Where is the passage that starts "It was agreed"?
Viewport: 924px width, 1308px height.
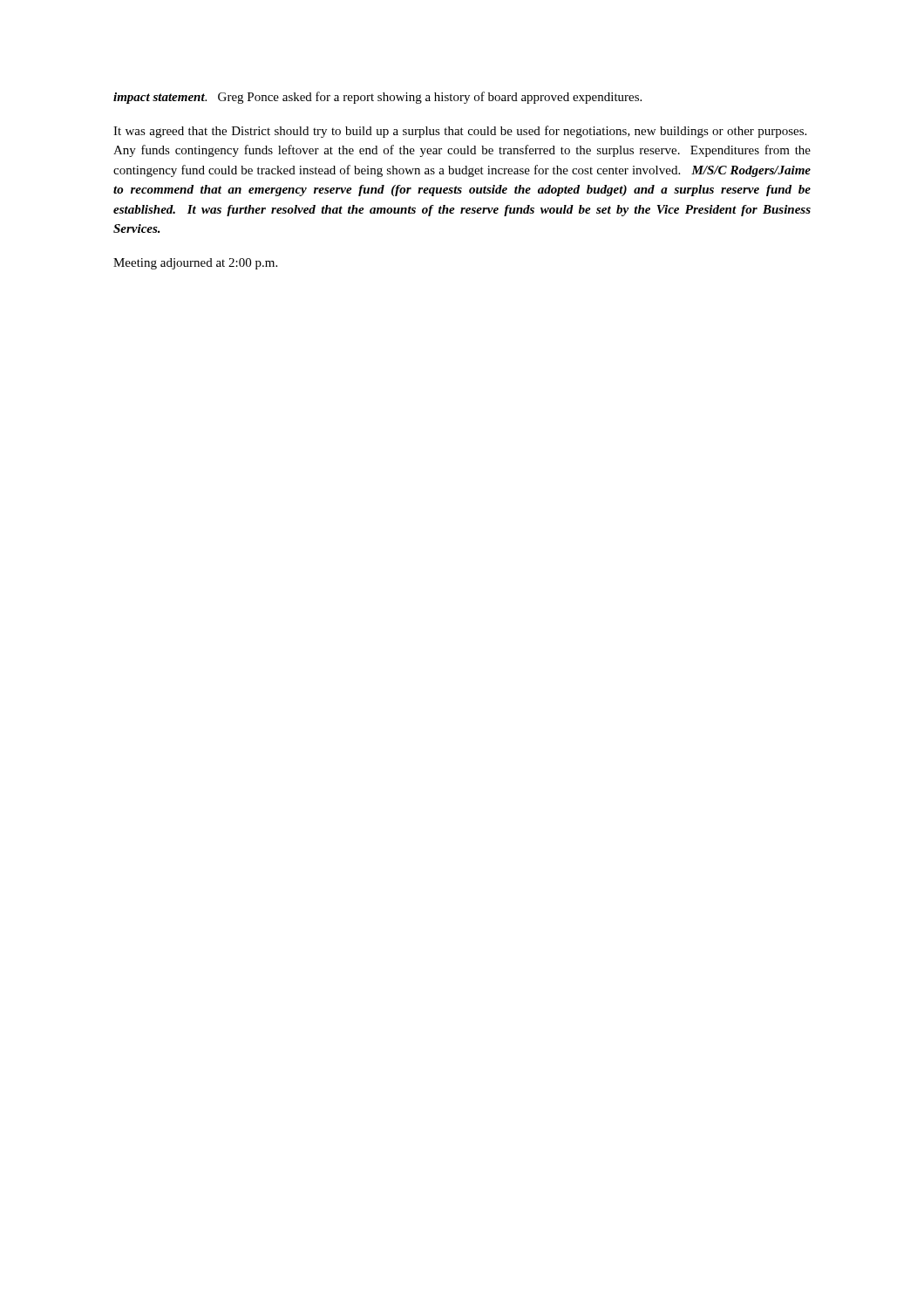coord(462,179)
